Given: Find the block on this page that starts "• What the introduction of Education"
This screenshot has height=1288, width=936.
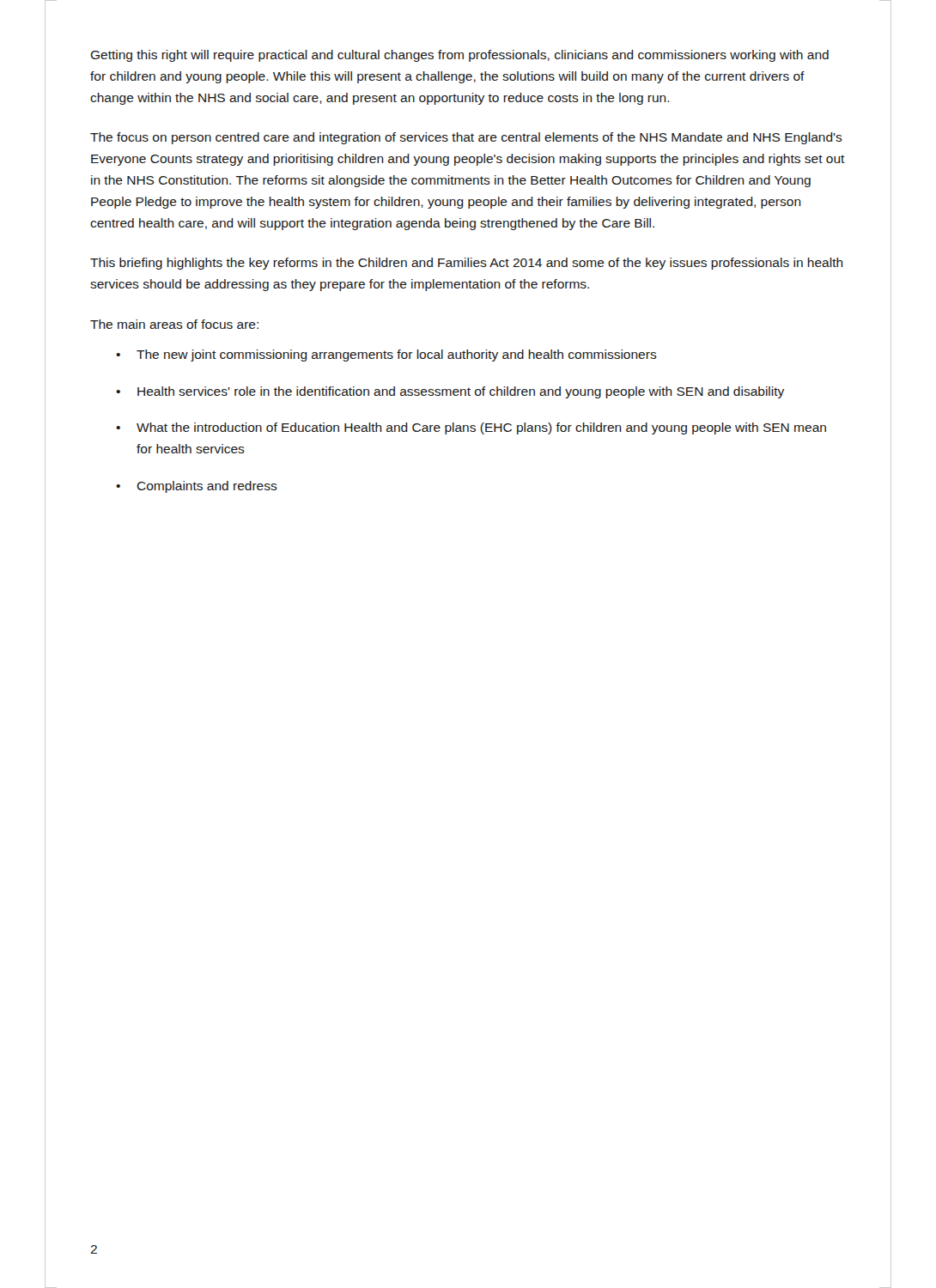Looking at the screenshot, I should 481,439.
